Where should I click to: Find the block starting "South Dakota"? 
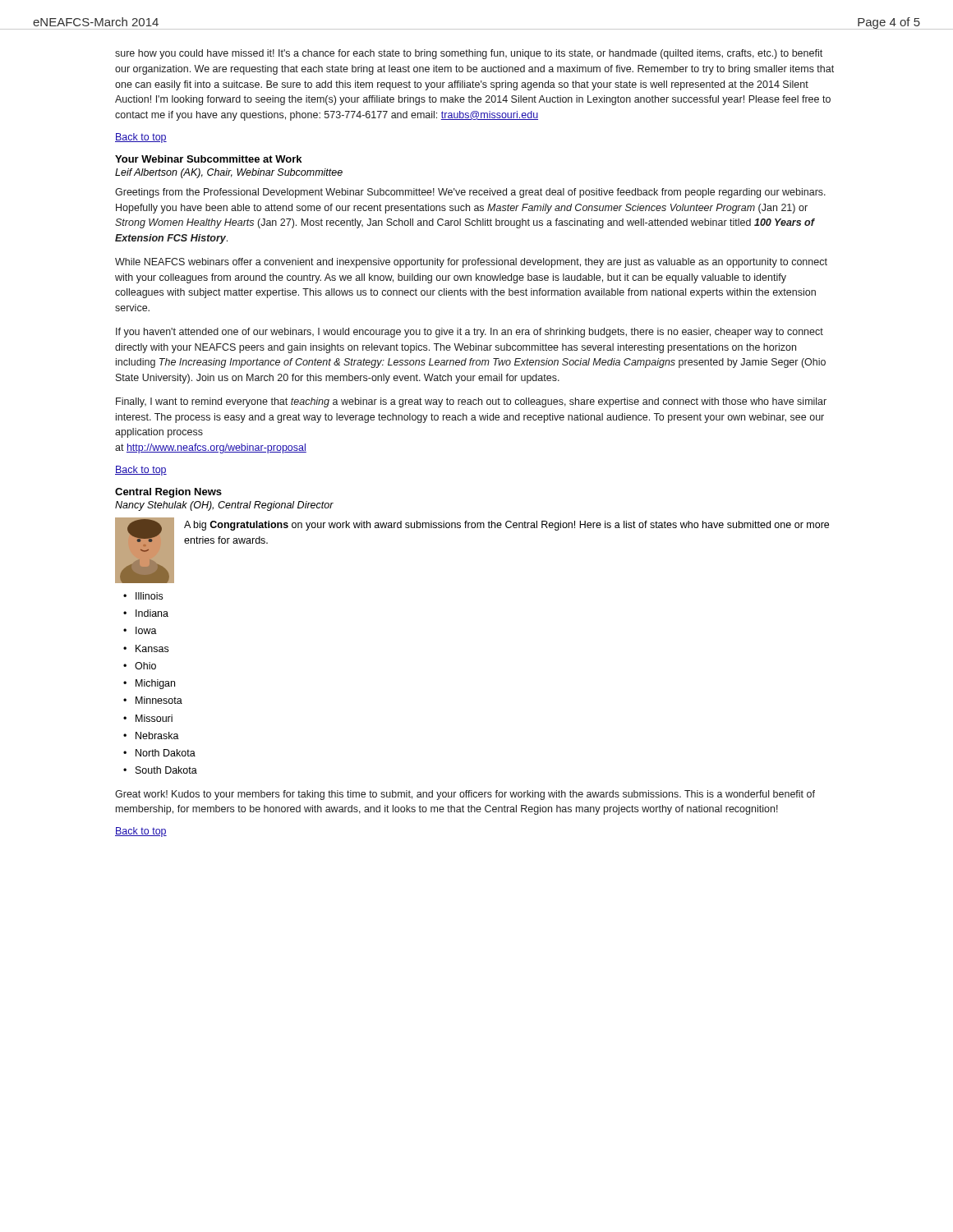pyautogui.click(x=166, y=771)
